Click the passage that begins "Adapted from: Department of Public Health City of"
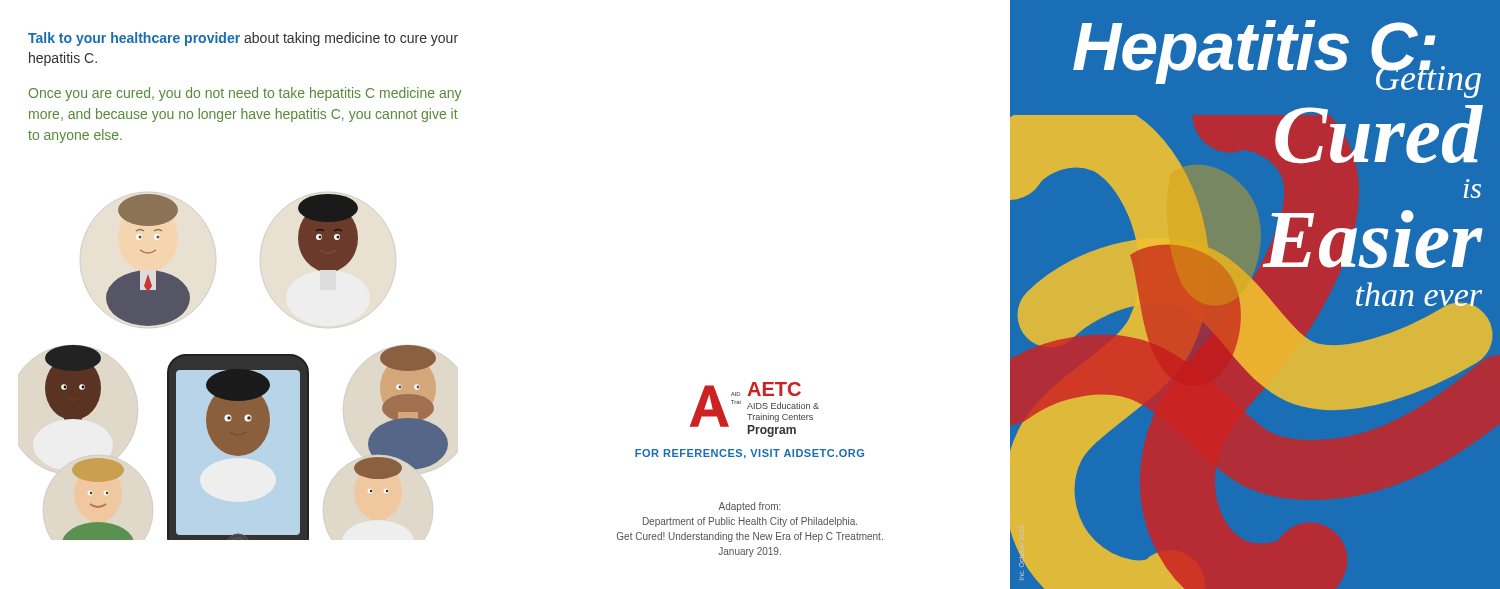The height and width of the screenshot is (589, 1500). (x=750, y=529)
